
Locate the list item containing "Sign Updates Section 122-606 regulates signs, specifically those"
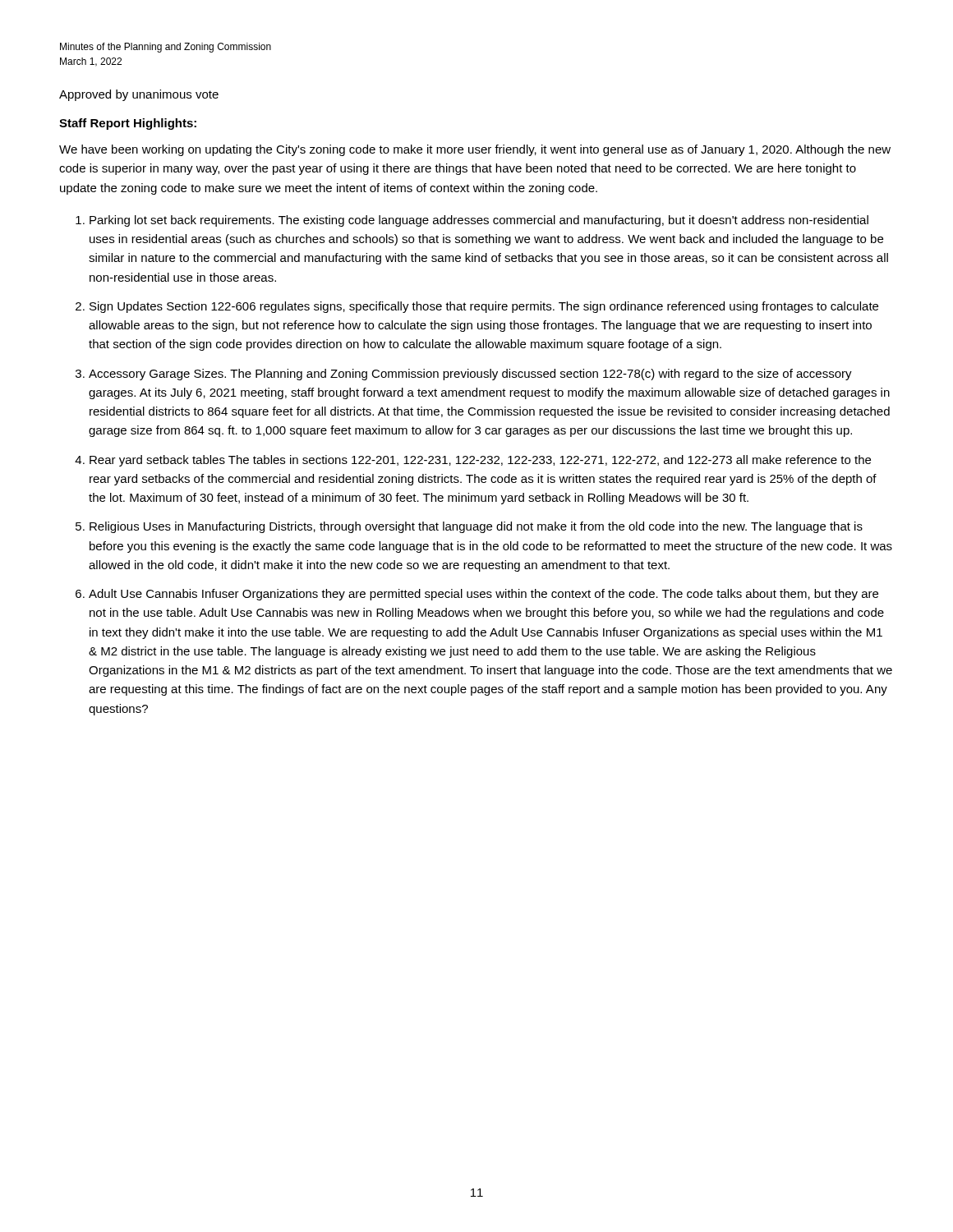(484, 325)
